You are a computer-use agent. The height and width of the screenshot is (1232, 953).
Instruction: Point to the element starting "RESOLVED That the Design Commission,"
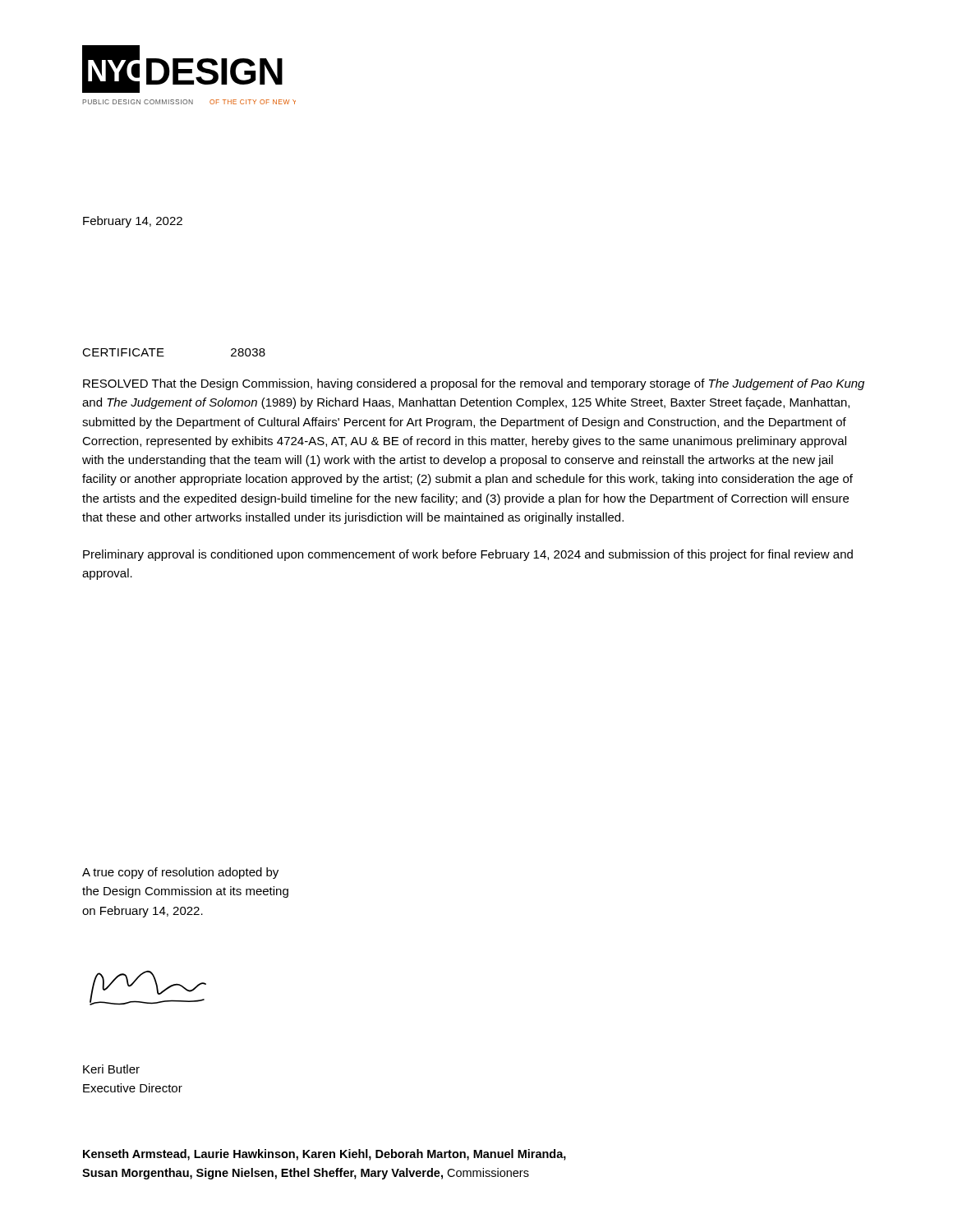473,450
